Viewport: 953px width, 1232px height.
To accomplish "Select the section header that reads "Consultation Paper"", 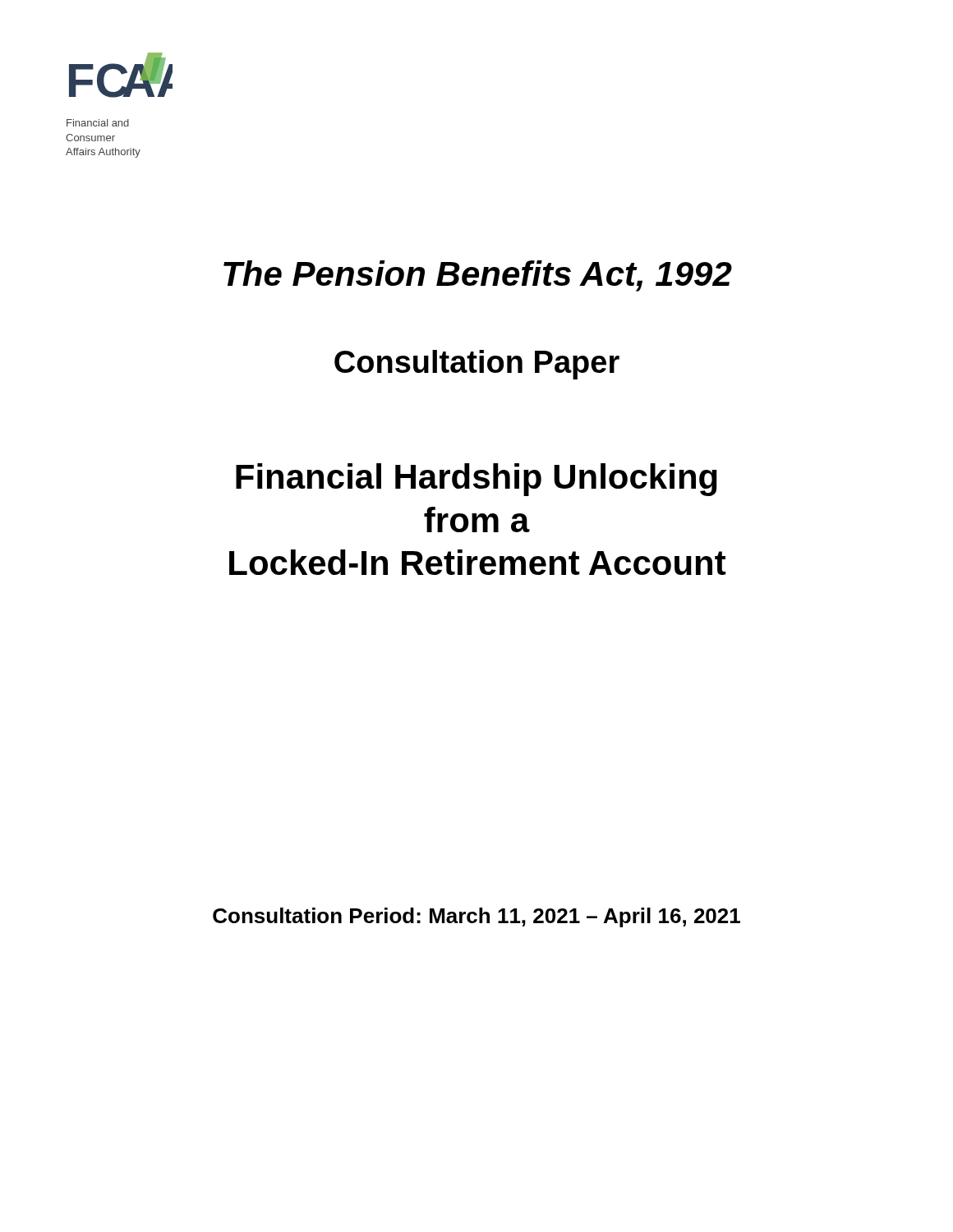I will click(x=476, y=362).
